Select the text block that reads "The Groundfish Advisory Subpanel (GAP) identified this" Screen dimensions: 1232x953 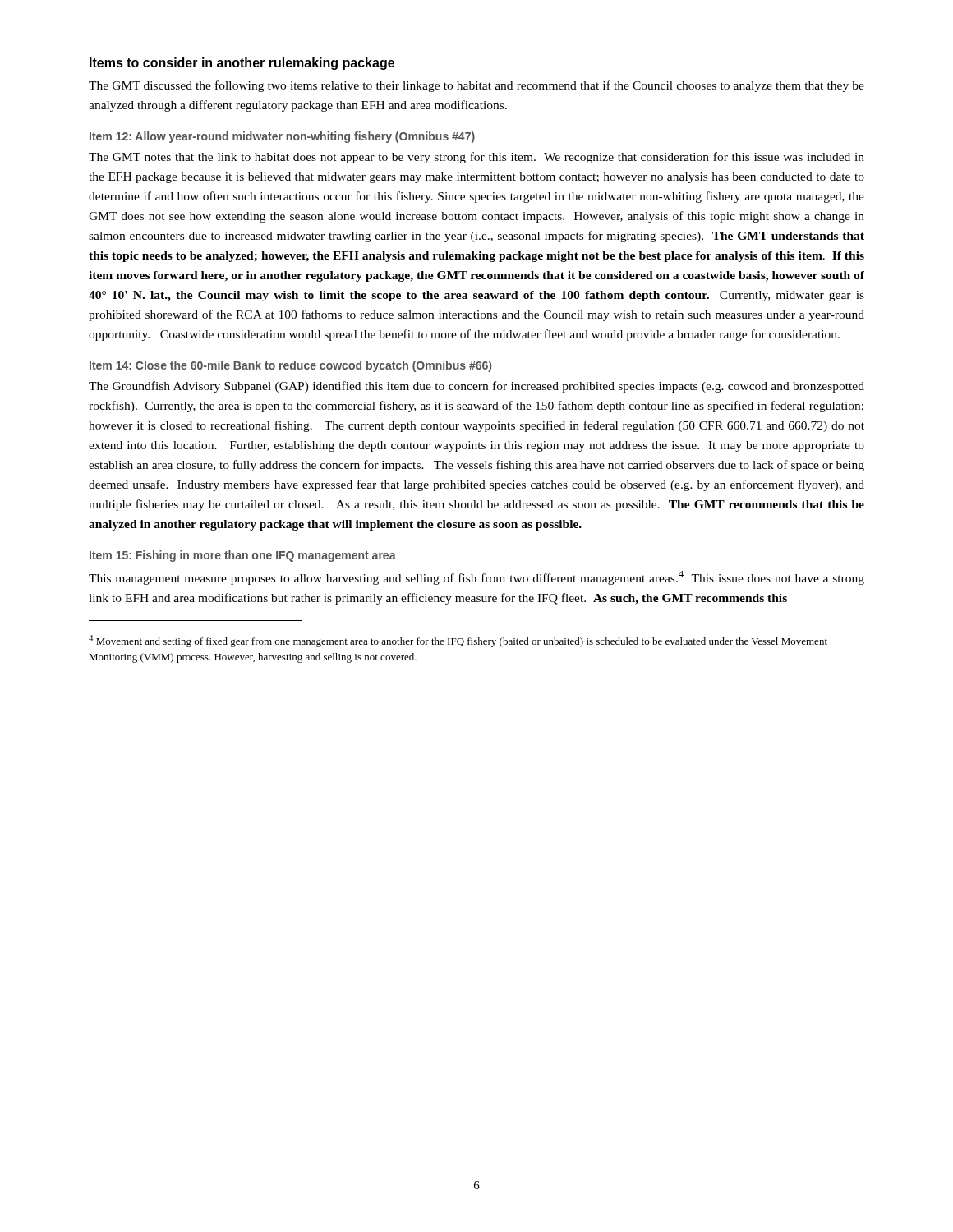(x=476, y=455)
